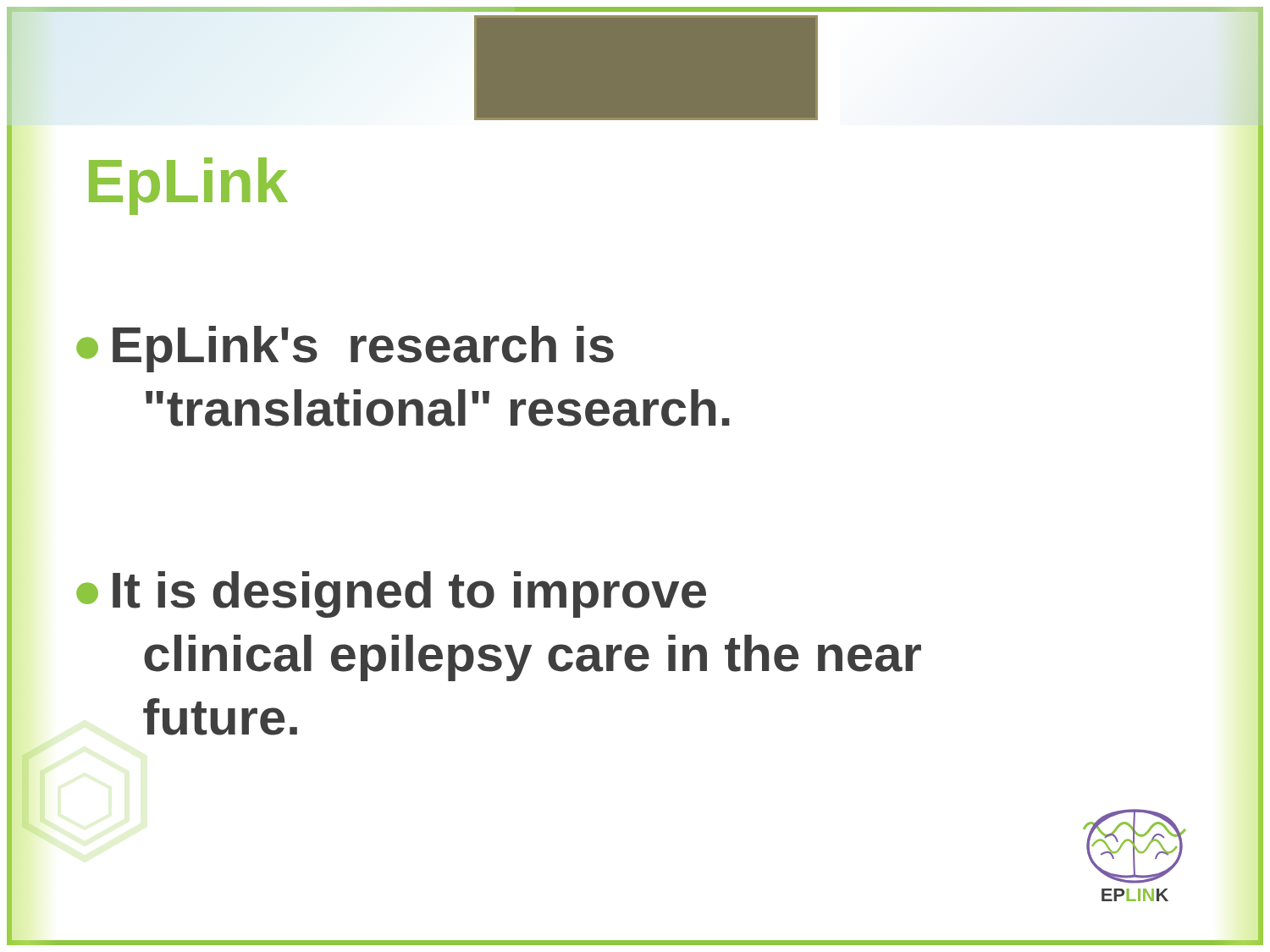Screen dimensions: 952x1270
Task: Locate the logo
Action: 1135,855
